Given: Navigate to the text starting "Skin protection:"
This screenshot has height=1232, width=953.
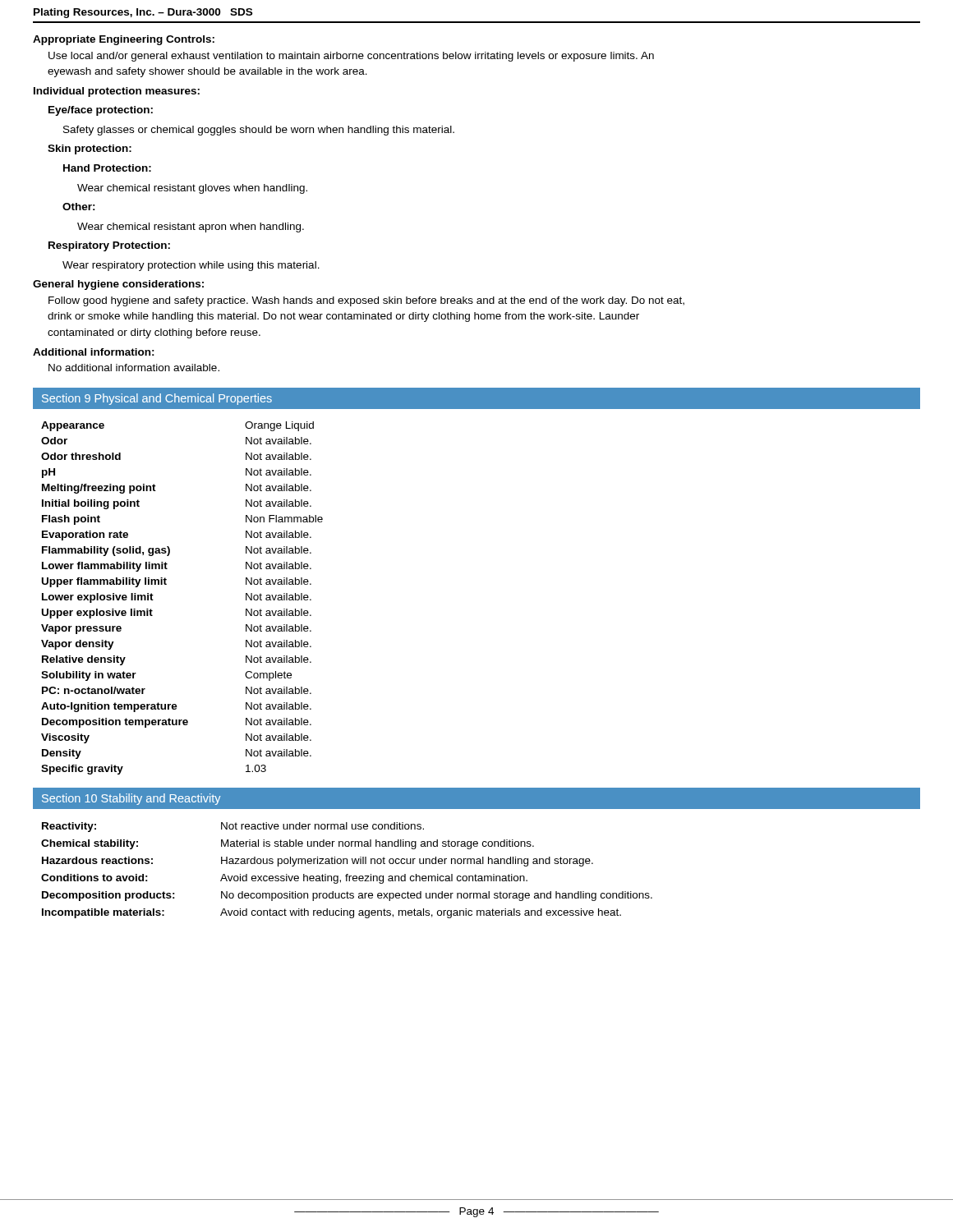Looking at the screenshot, I should point(90,149).
